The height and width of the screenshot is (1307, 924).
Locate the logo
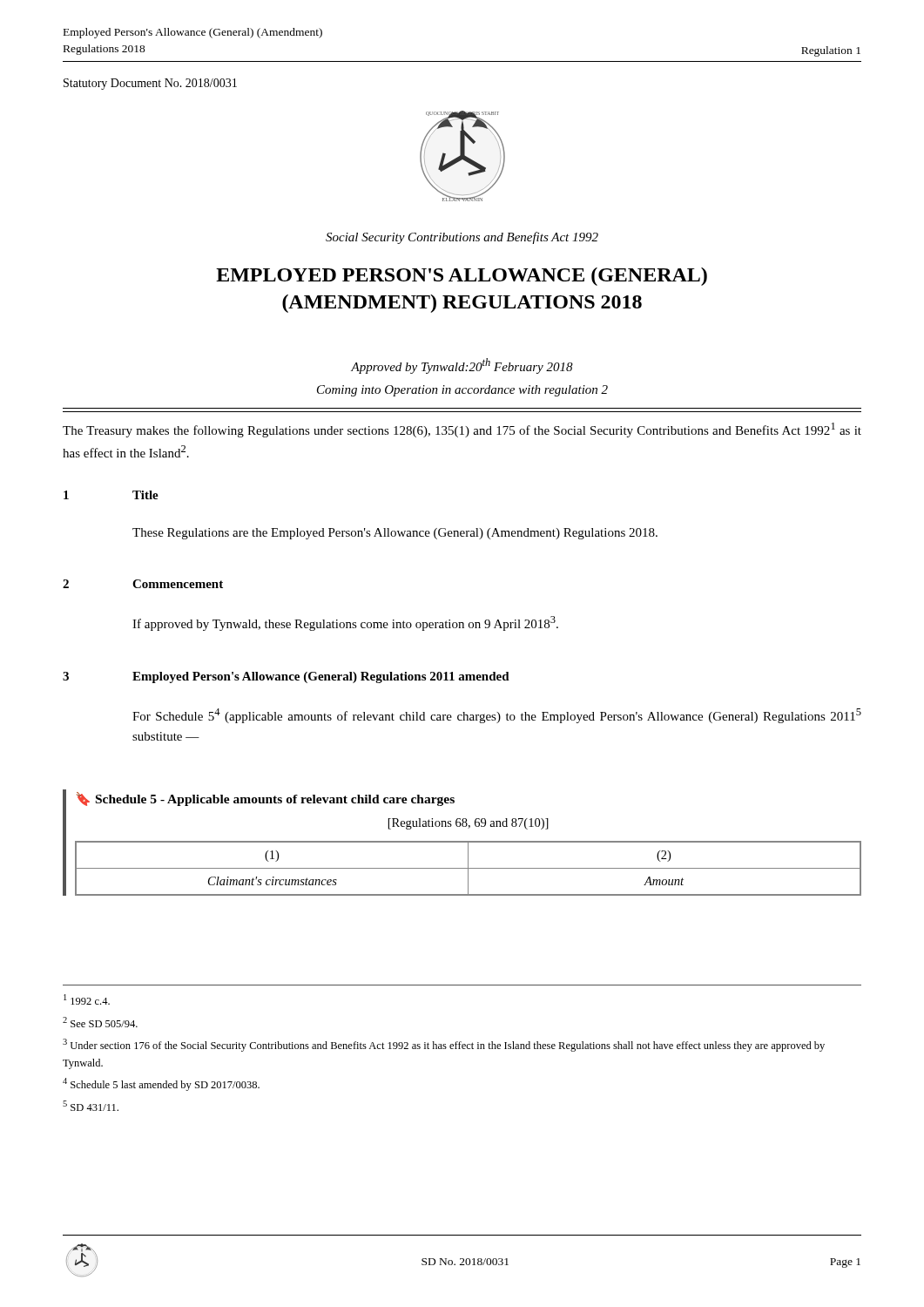[462, 156]
